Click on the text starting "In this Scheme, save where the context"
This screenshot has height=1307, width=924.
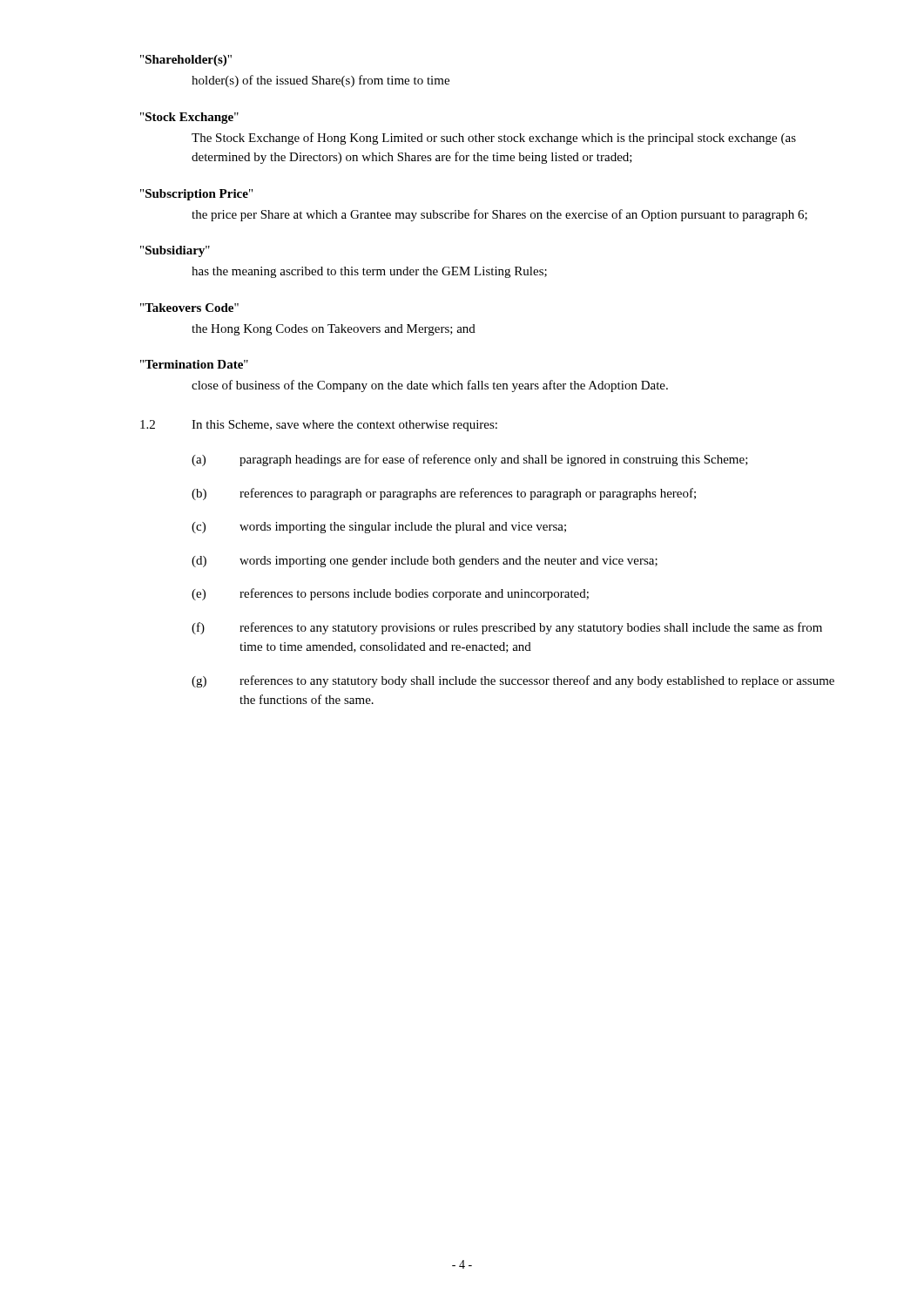345,424
